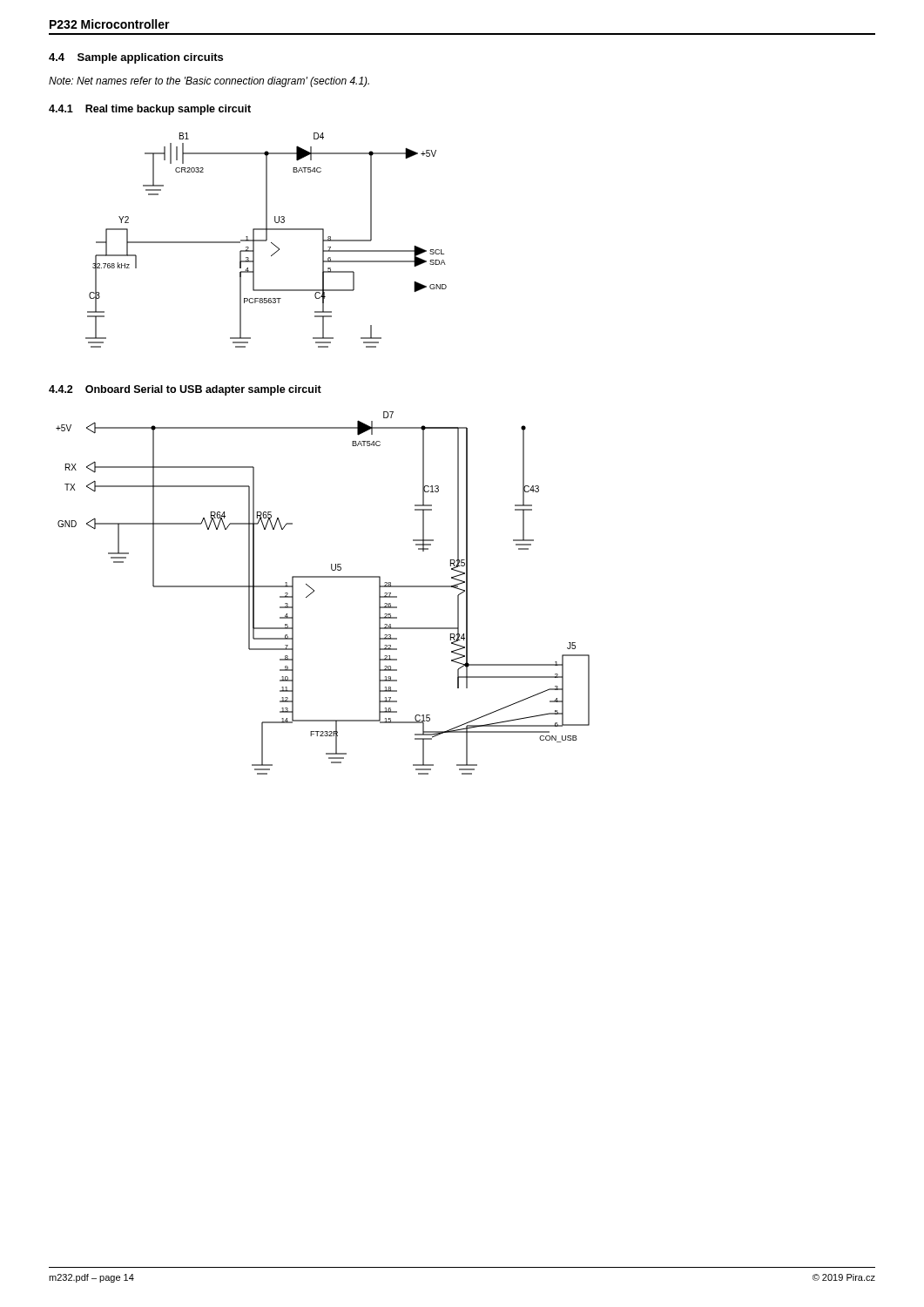
Task: Click on the section header with the text "4.4.2 Onboard Serial to"
Action: (x=185, y=389)
